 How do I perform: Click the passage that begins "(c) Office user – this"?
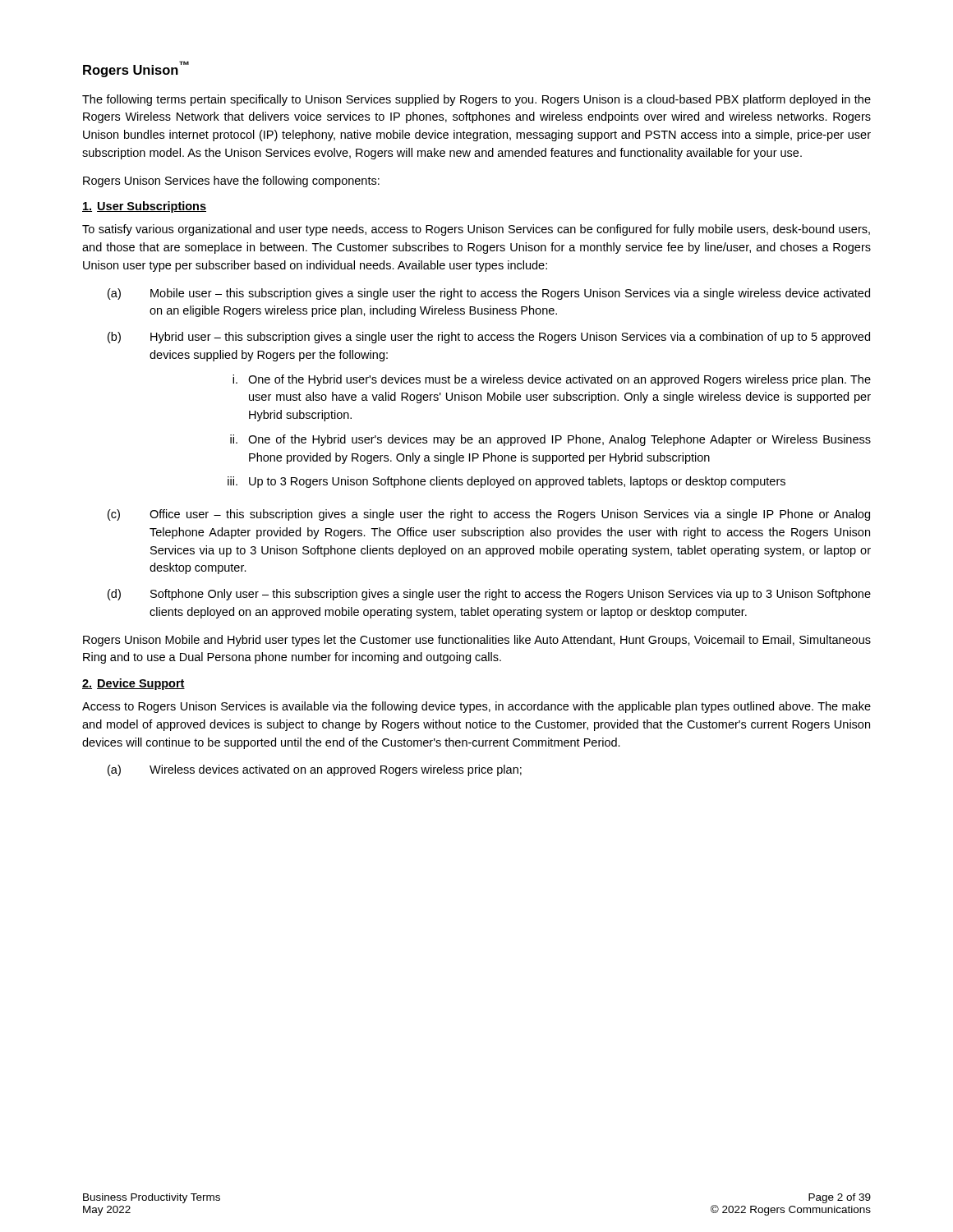(x=476, y=542)
